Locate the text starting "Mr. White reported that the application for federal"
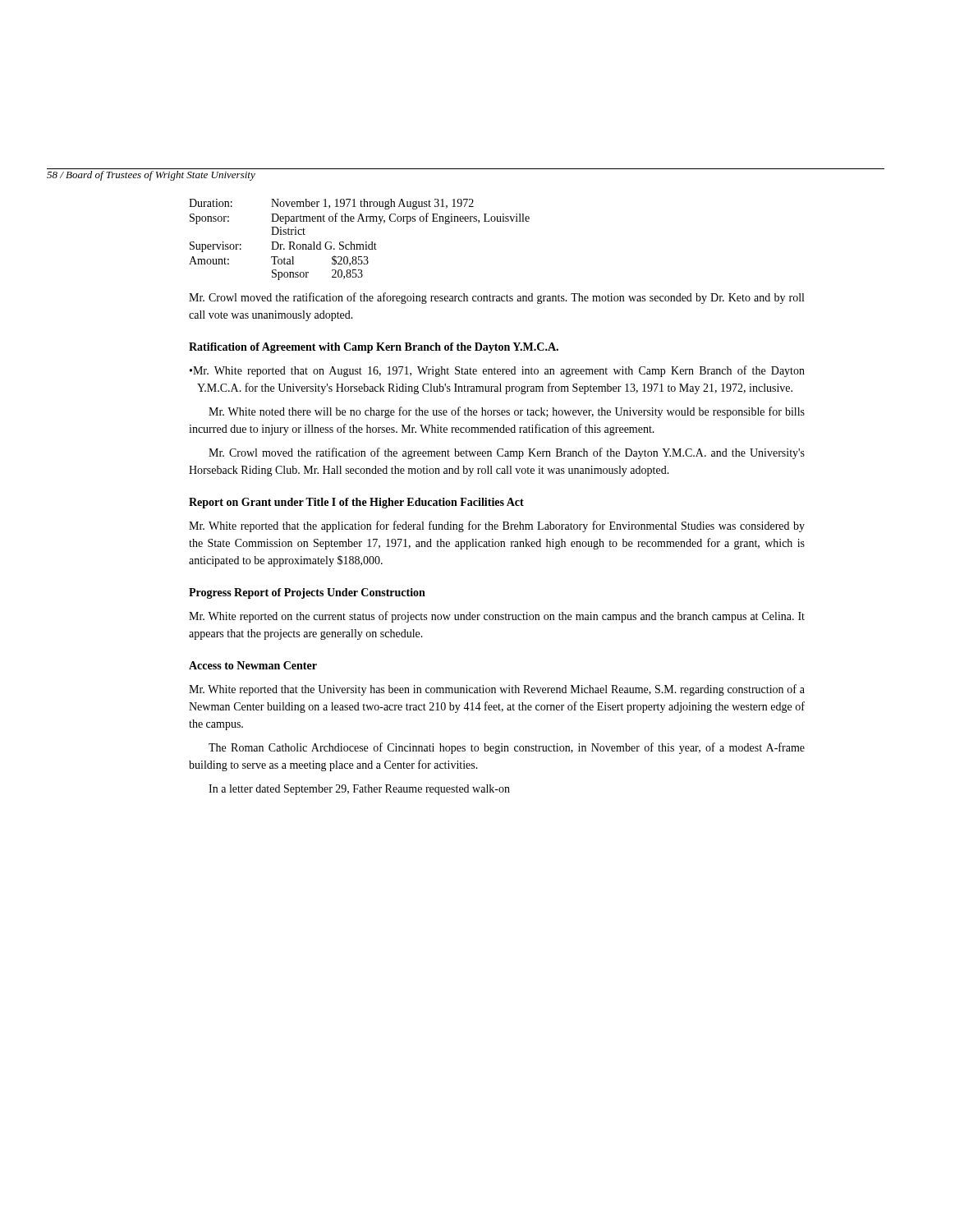This screenshot has width=955, height=1232. click(497, 543)
